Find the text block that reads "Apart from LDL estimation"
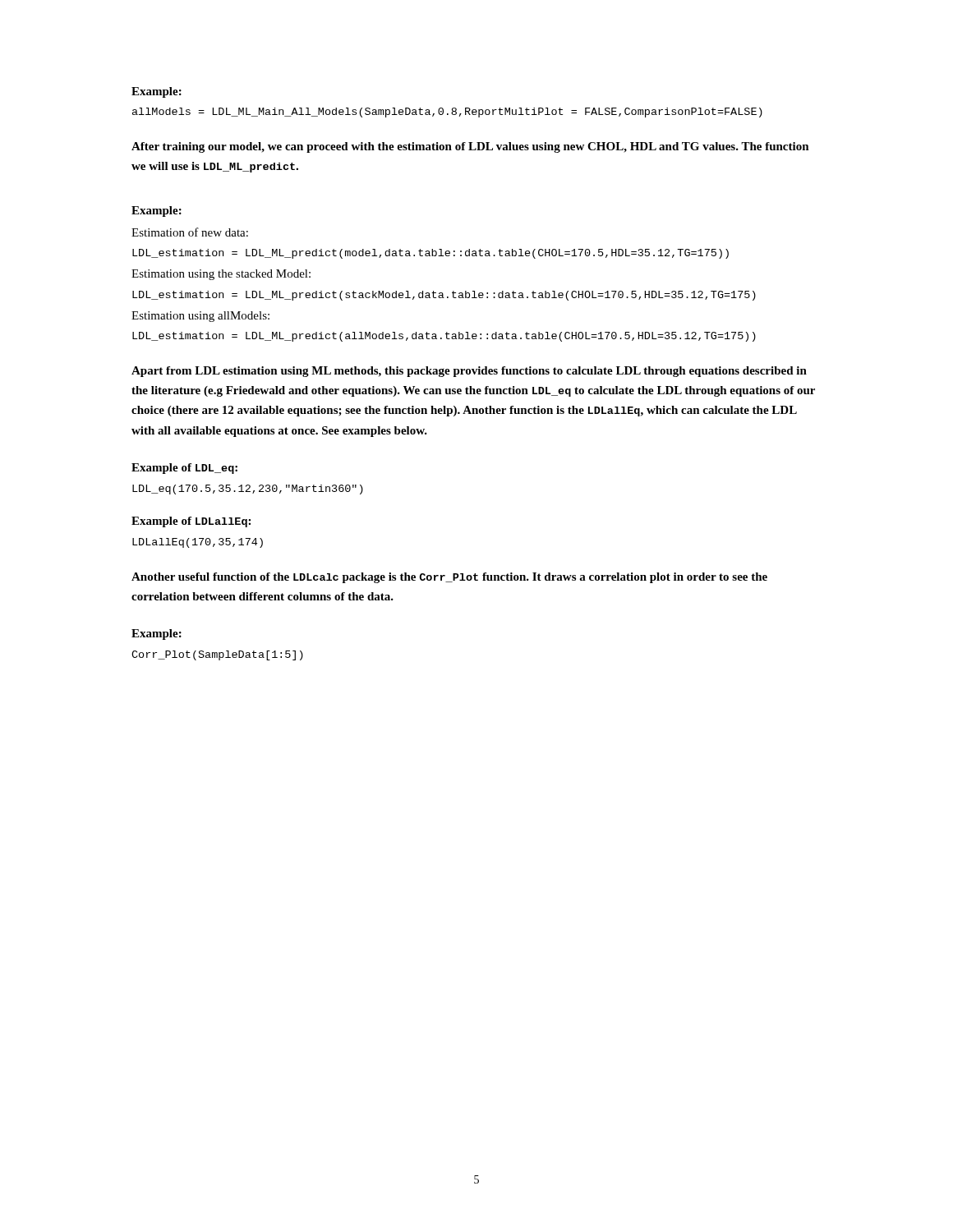953x1232 pixels. click(x=476, y=400)
